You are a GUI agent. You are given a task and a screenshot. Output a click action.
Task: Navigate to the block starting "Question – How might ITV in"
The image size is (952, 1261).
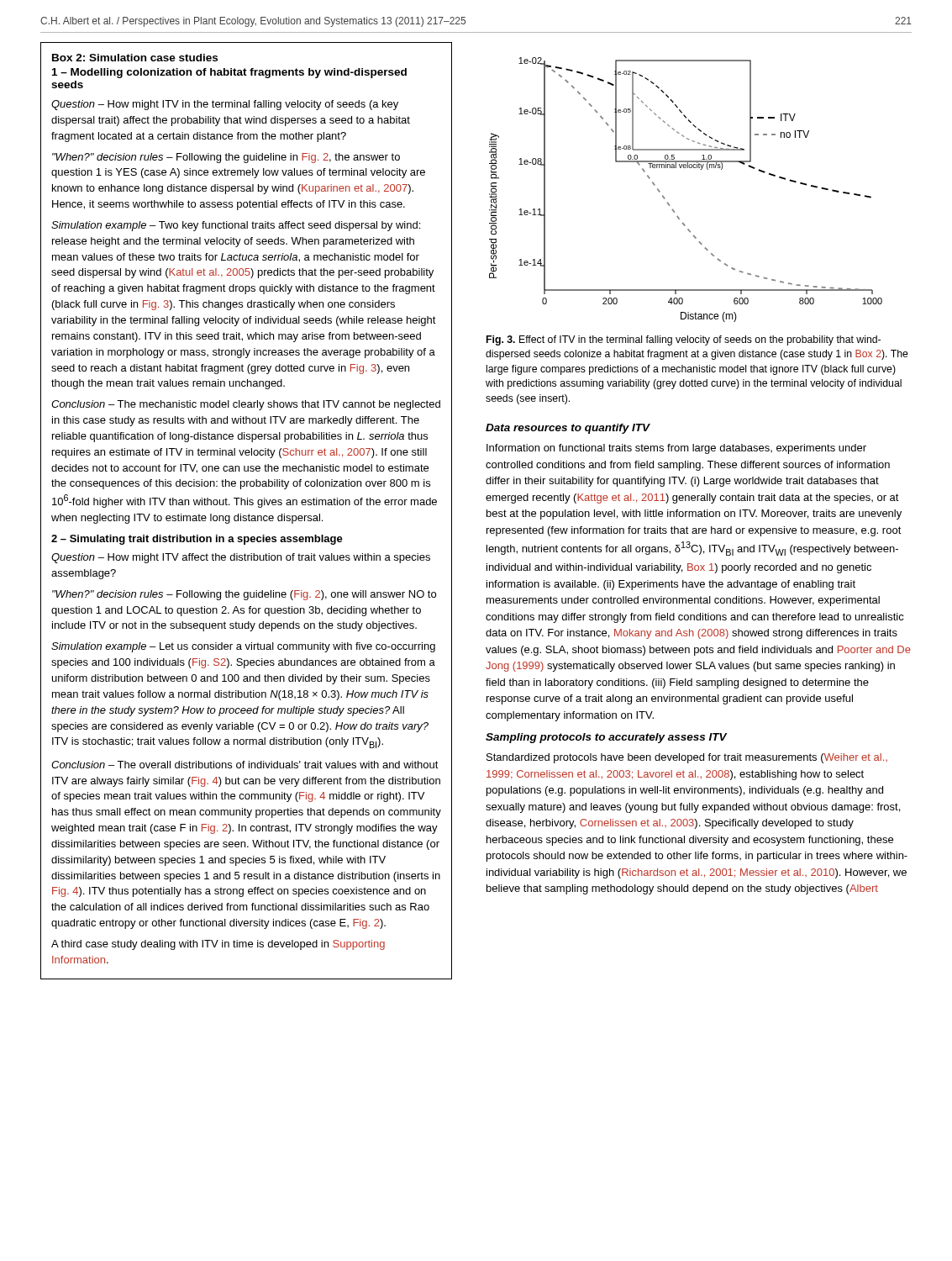tap(231, 120)
